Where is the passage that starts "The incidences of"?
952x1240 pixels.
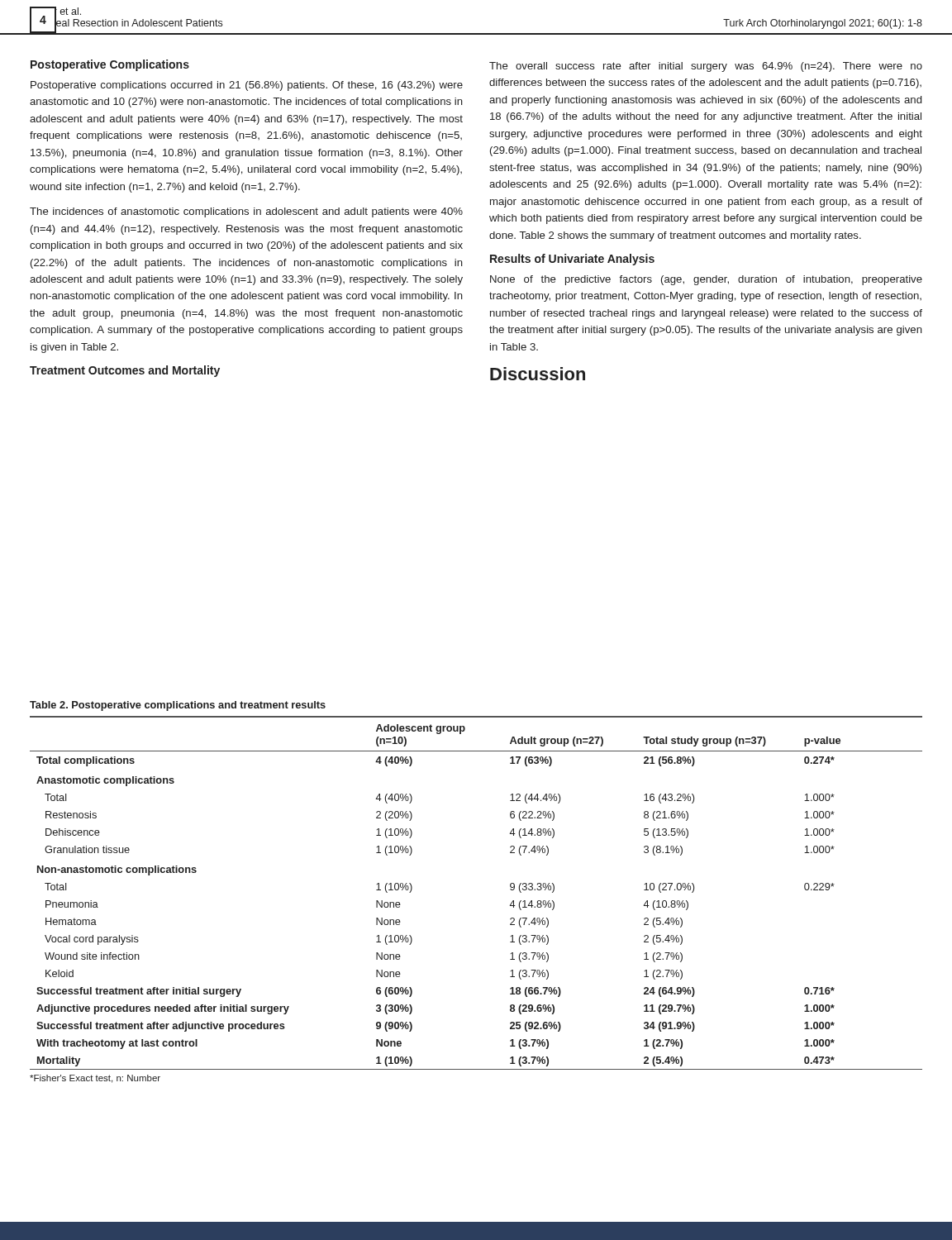coord(246,279)
